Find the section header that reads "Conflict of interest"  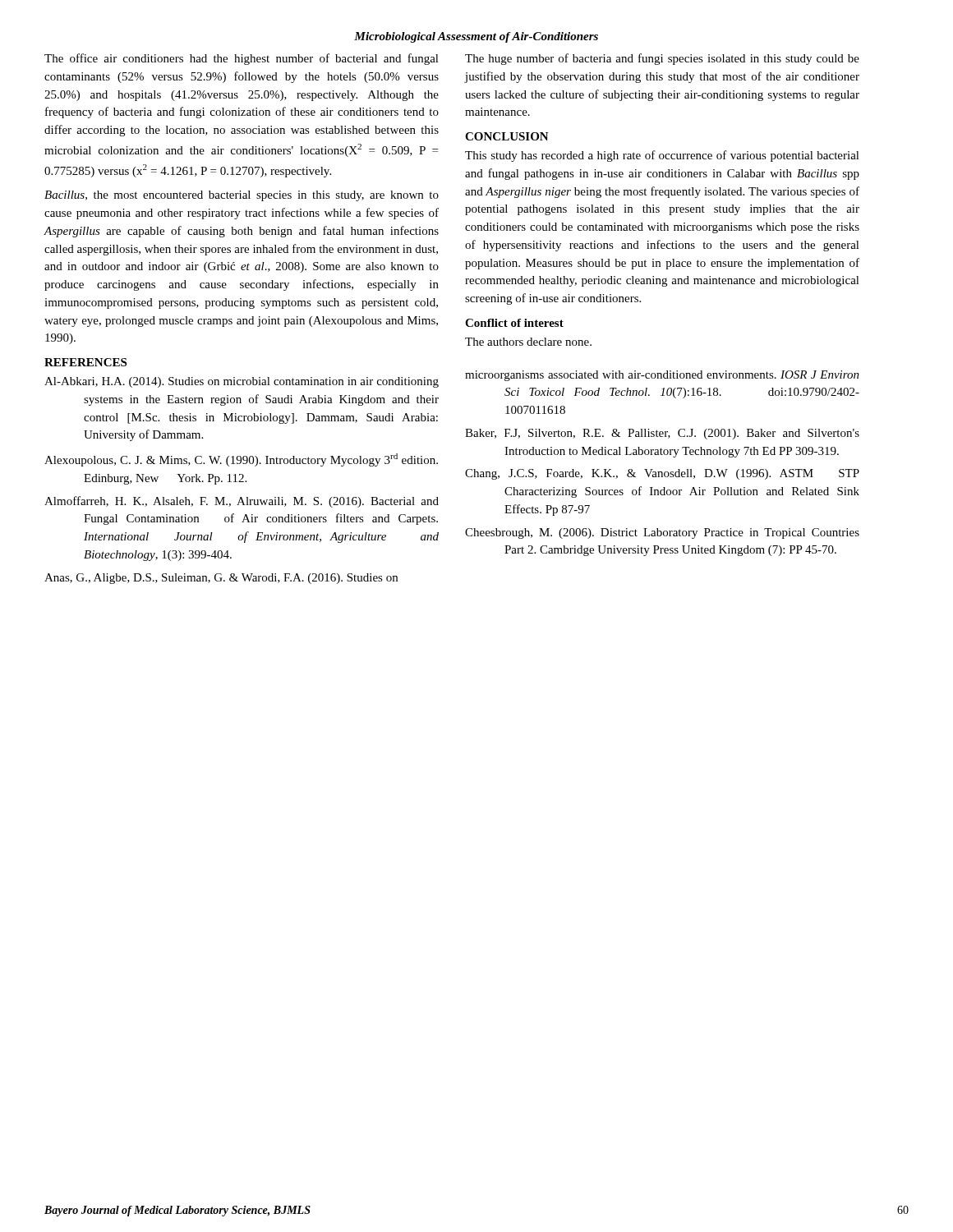pyautogui.click(x=514, y=323)
